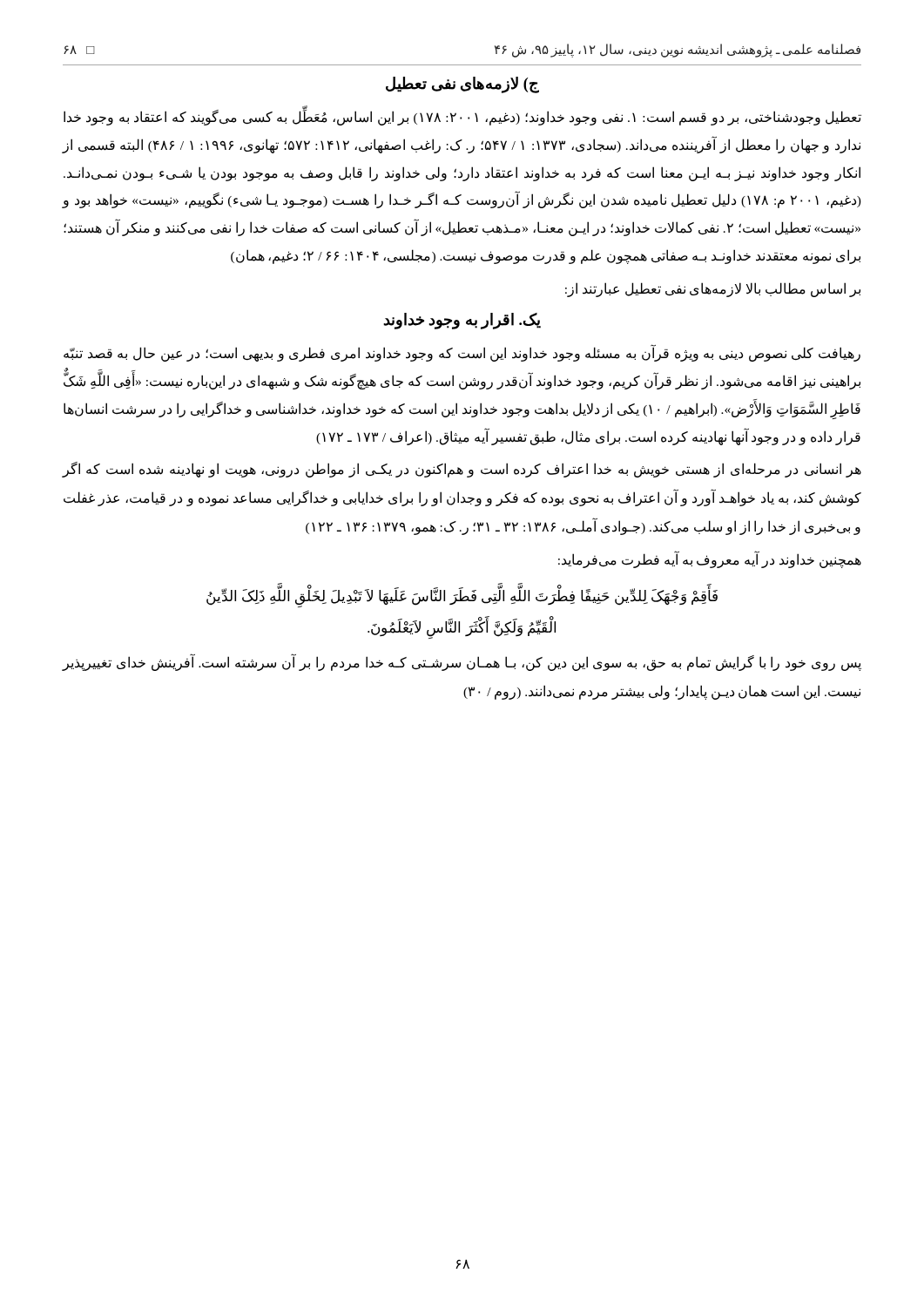Navigate to the block starting "هر انسانی در مرحله‌ای از هستی"
Viewport: 924px width, 1307px height.
coord(462,498)
